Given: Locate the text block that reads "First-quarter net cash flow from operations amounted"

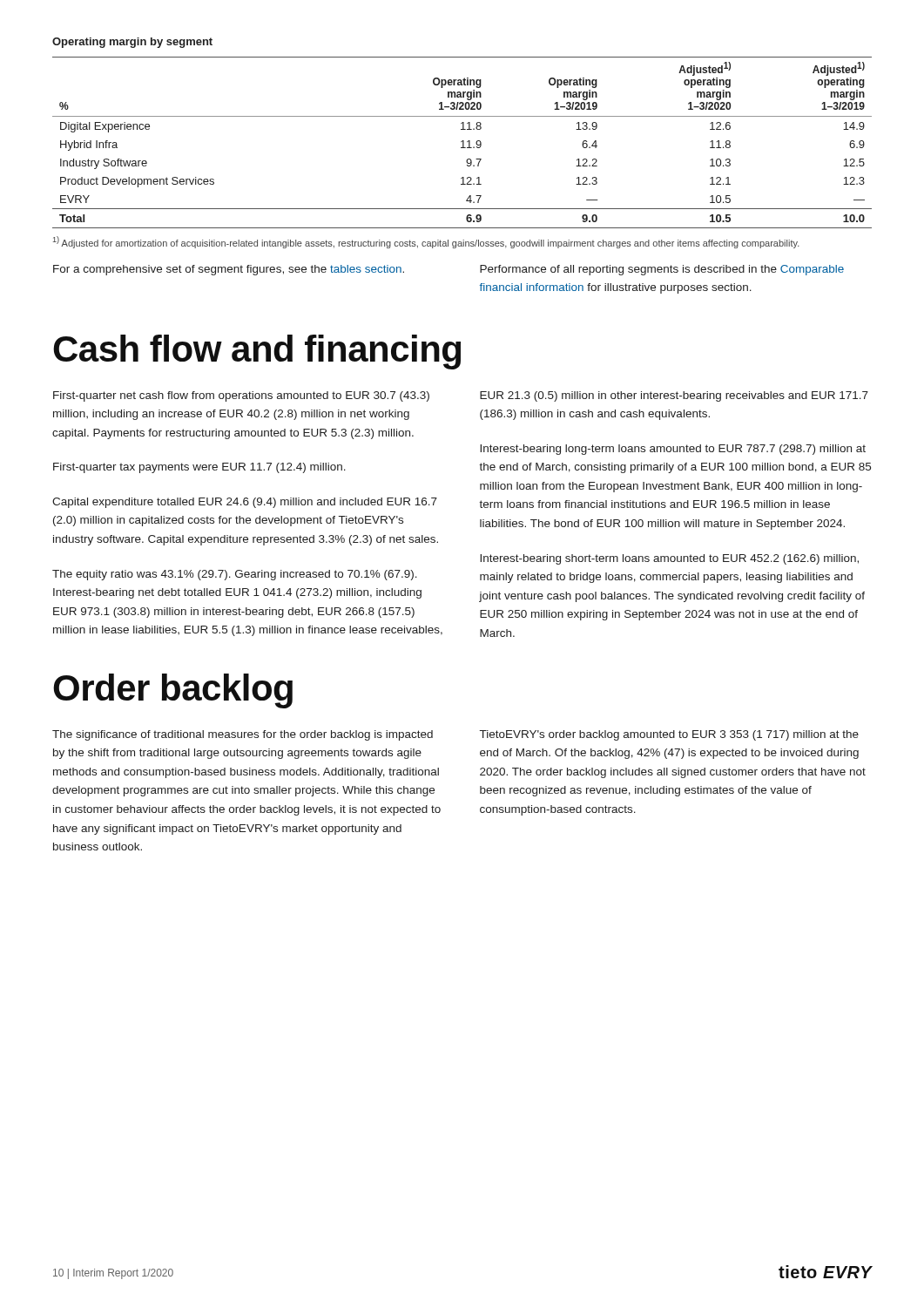Looking at the screenshot, I should tap(241, 414).
